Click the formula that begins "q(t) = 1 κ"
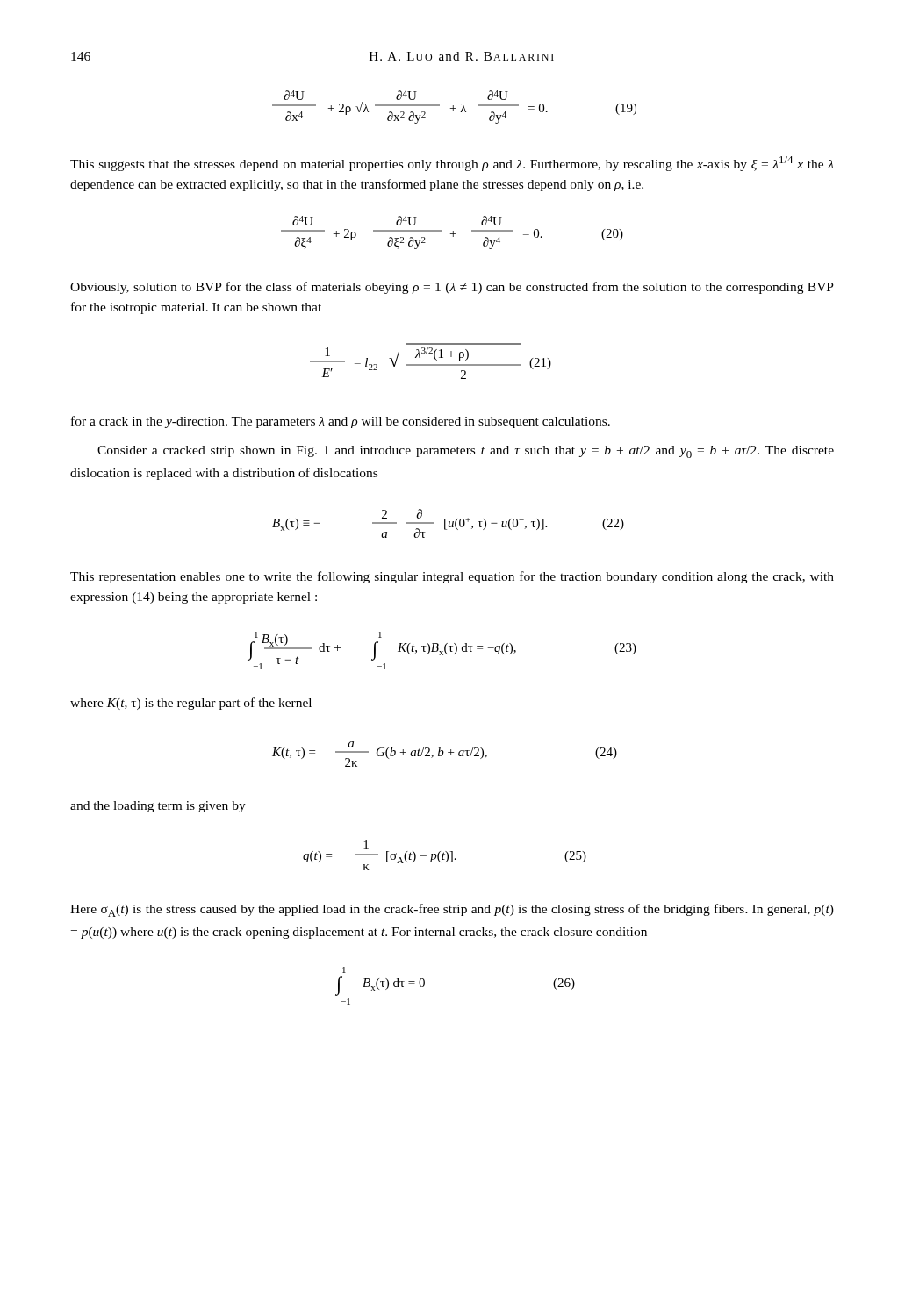 452,856
